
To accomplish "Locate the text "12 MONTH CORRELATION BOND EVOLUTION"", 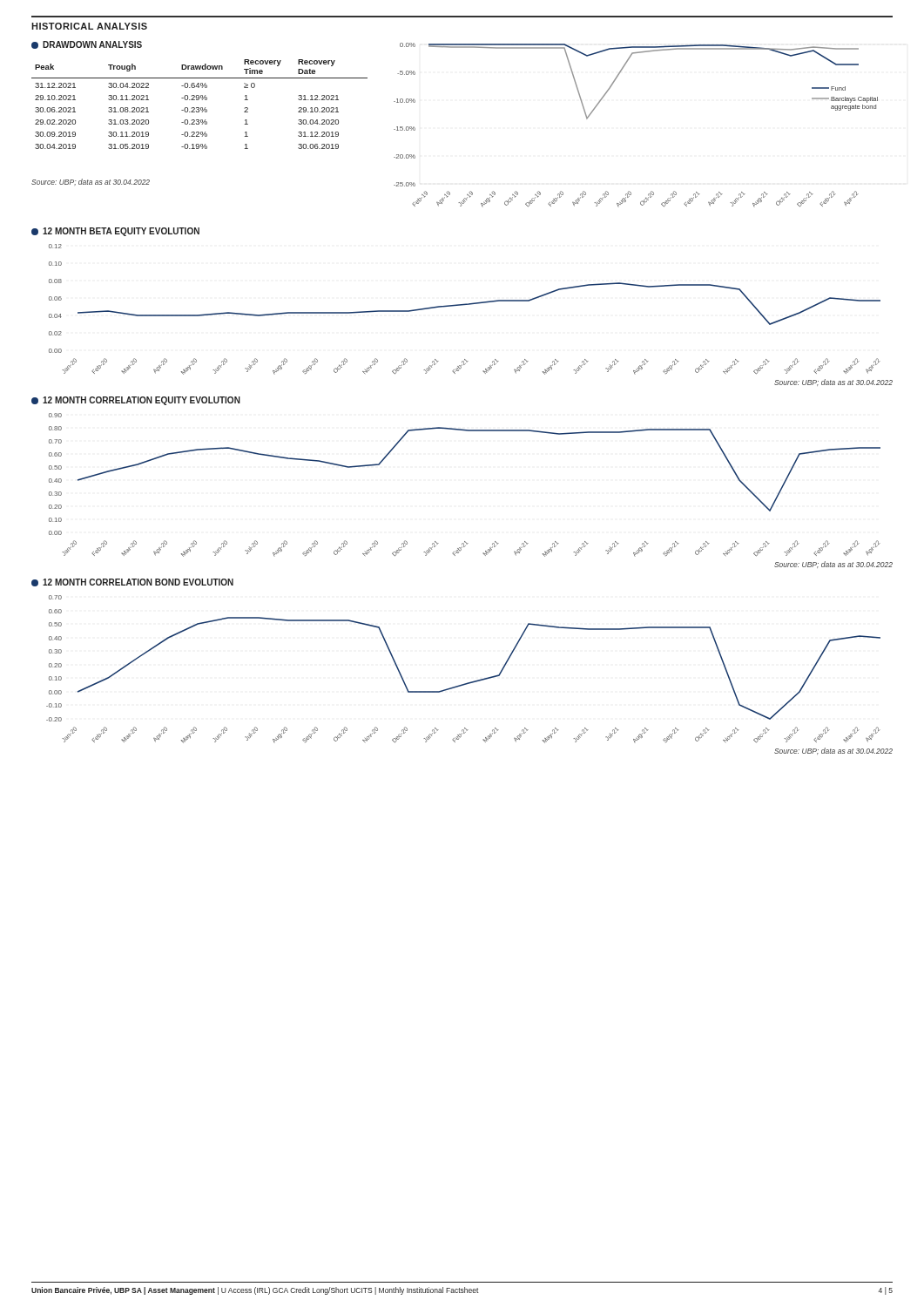I will (x=132, y=582).
